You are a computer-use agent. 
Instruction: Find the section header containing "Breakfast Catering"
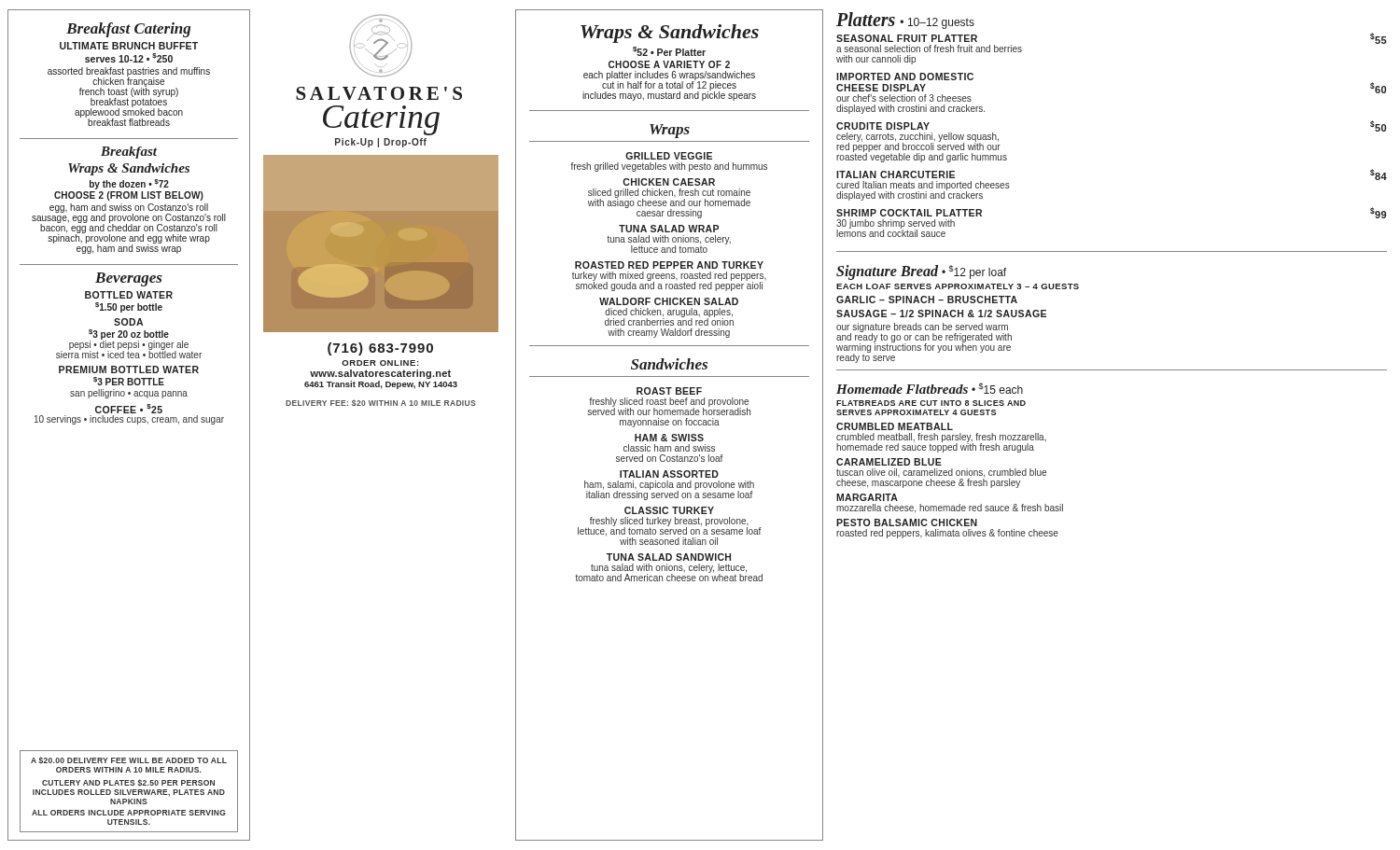pyautogui.click(x=129, y=28)
